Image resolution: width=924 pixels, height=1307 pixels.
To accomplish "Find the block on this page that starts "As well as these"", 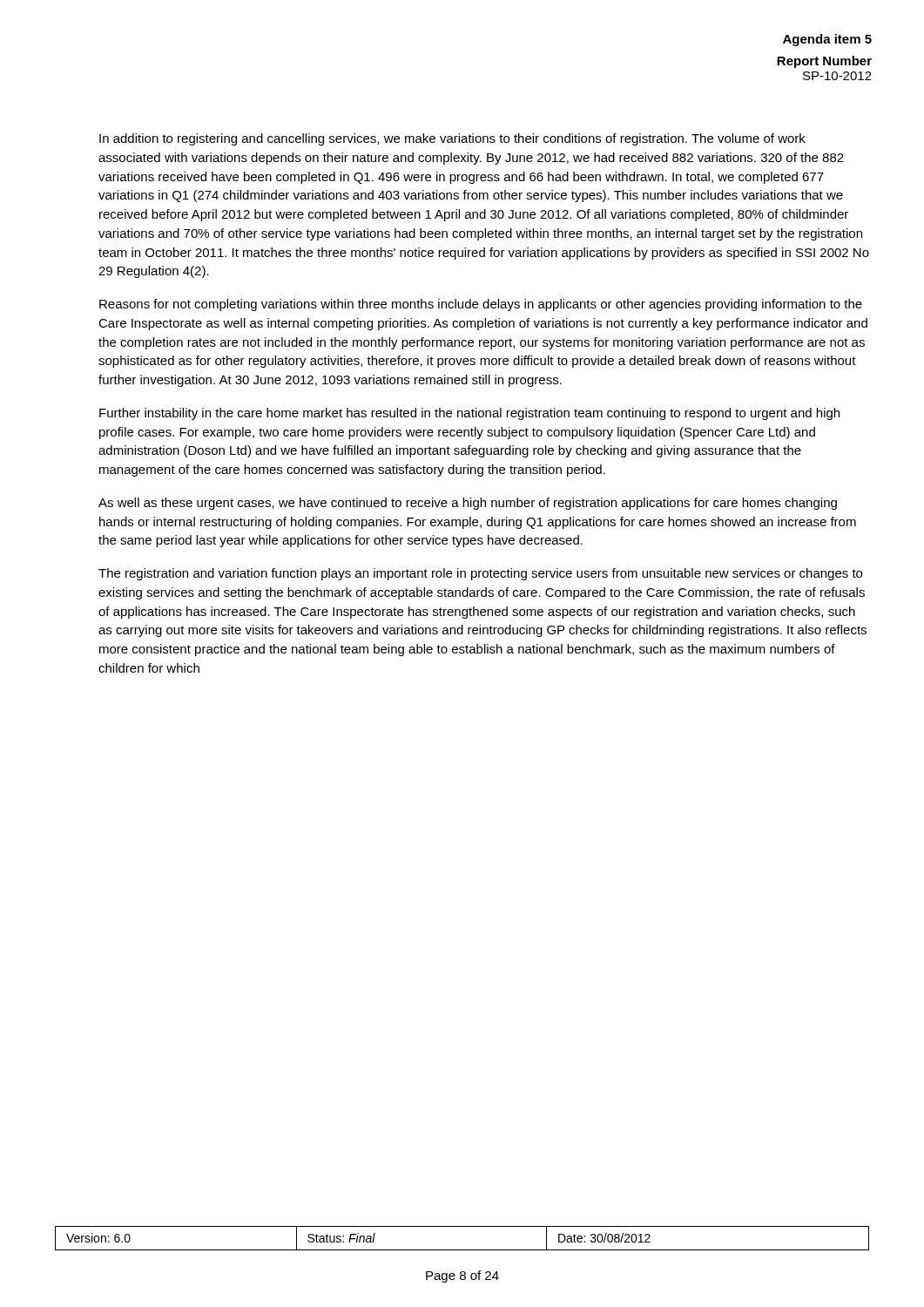I will (x=477, y=521).
